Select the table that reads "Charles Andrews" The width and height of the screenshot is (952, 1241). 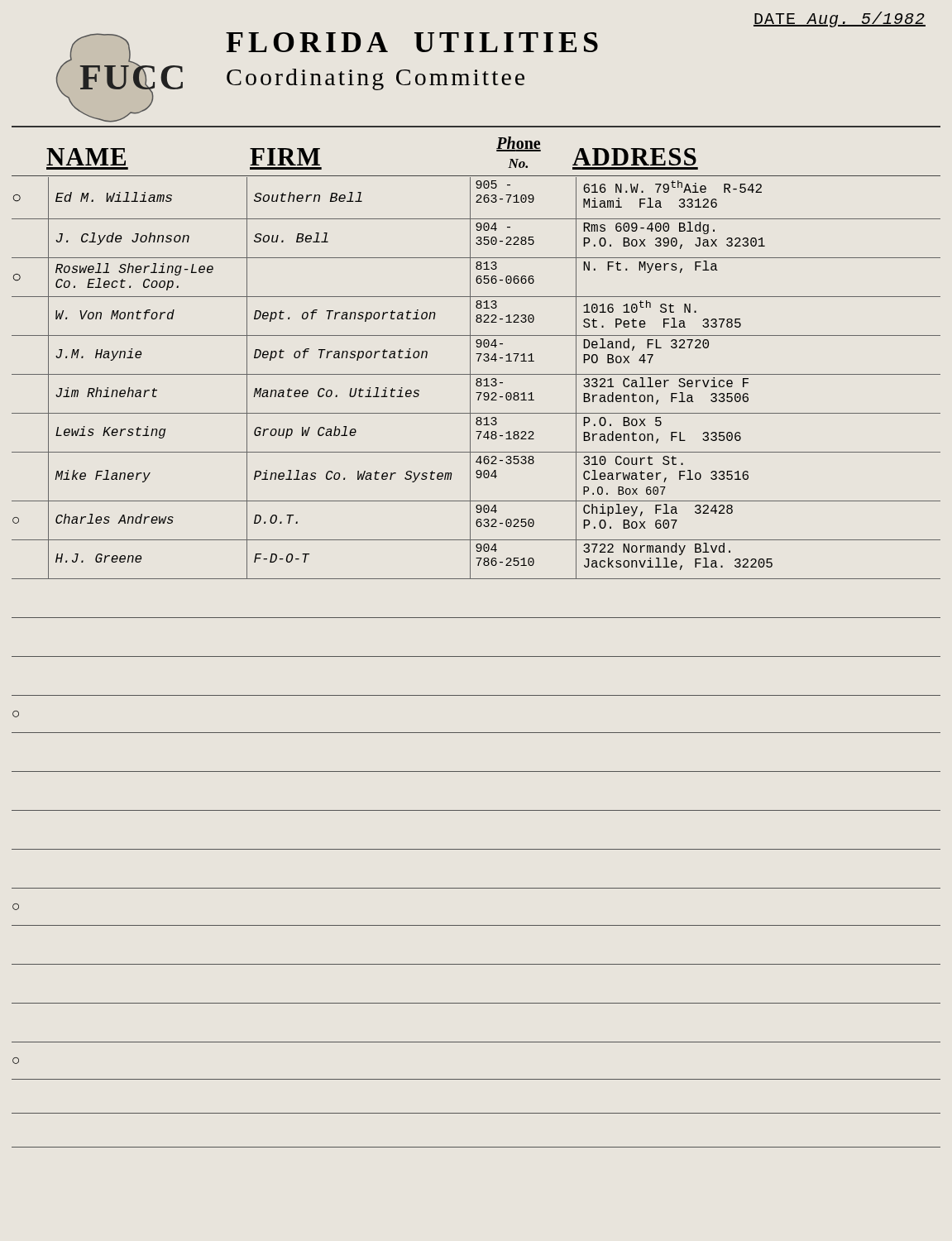(x=476, y=662)
